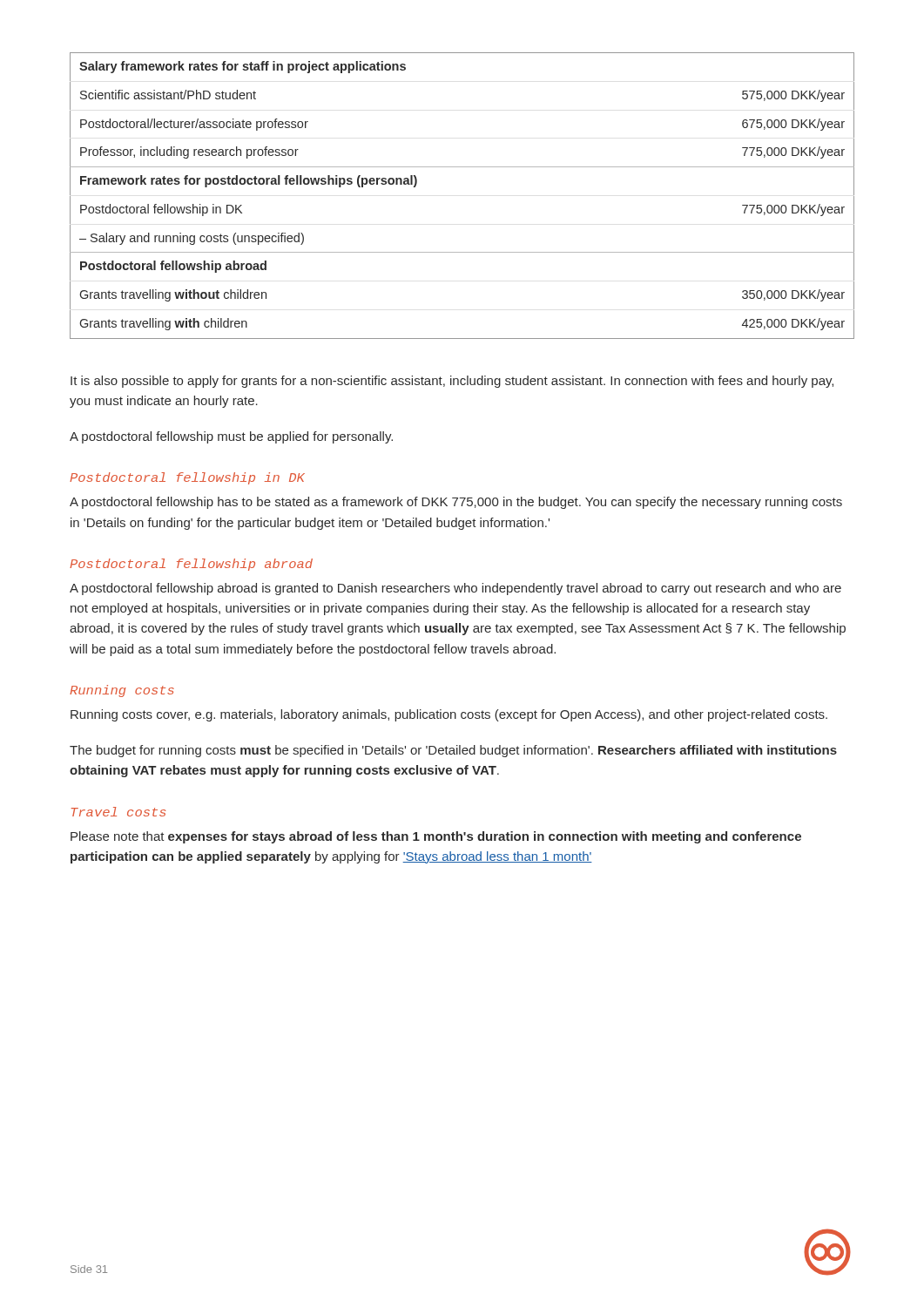Where does it say "Travel costs"?
Screen dimensions: 1307x924
tap(118, 813)
